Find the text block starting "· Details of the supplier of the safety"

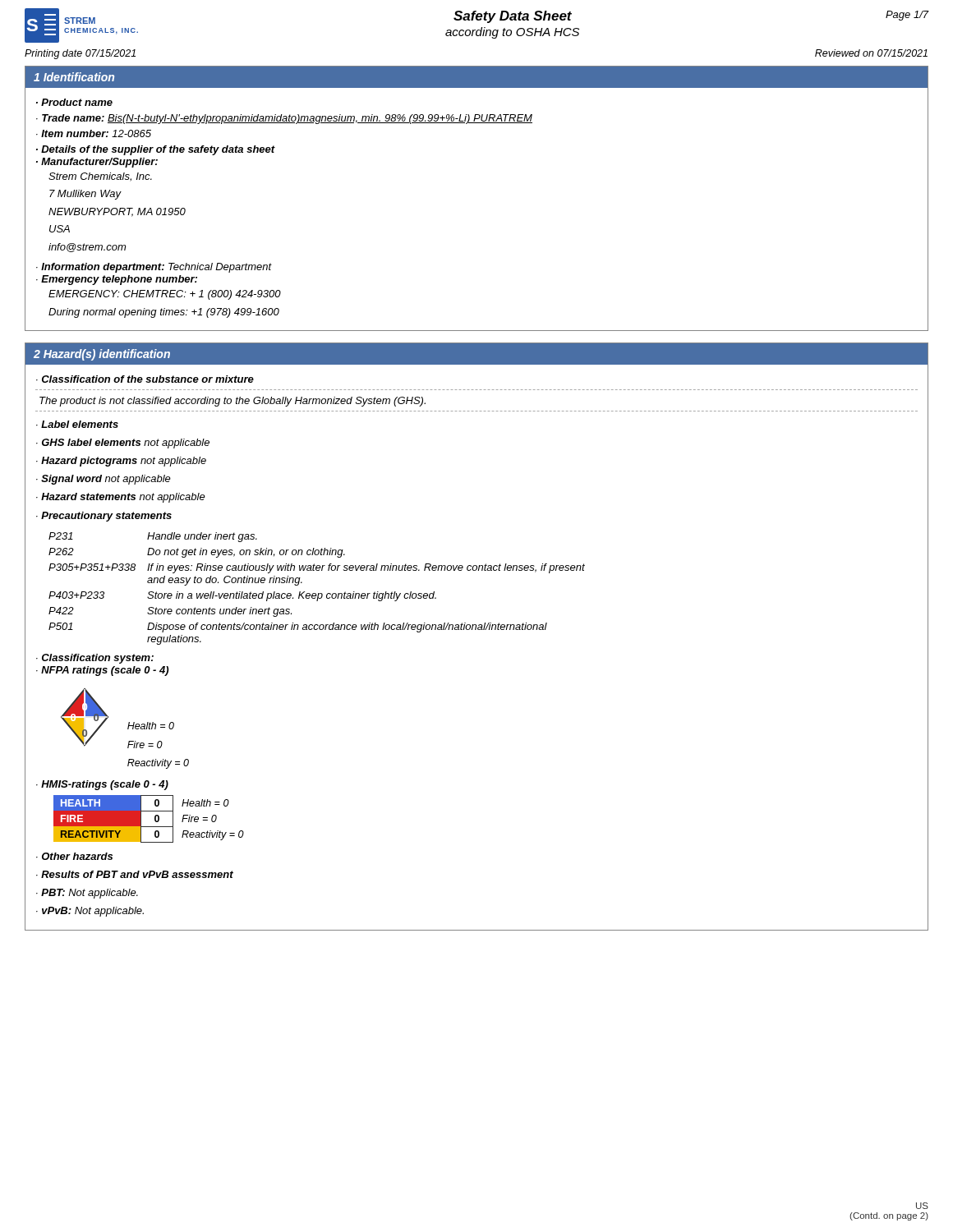pos(156,150)
